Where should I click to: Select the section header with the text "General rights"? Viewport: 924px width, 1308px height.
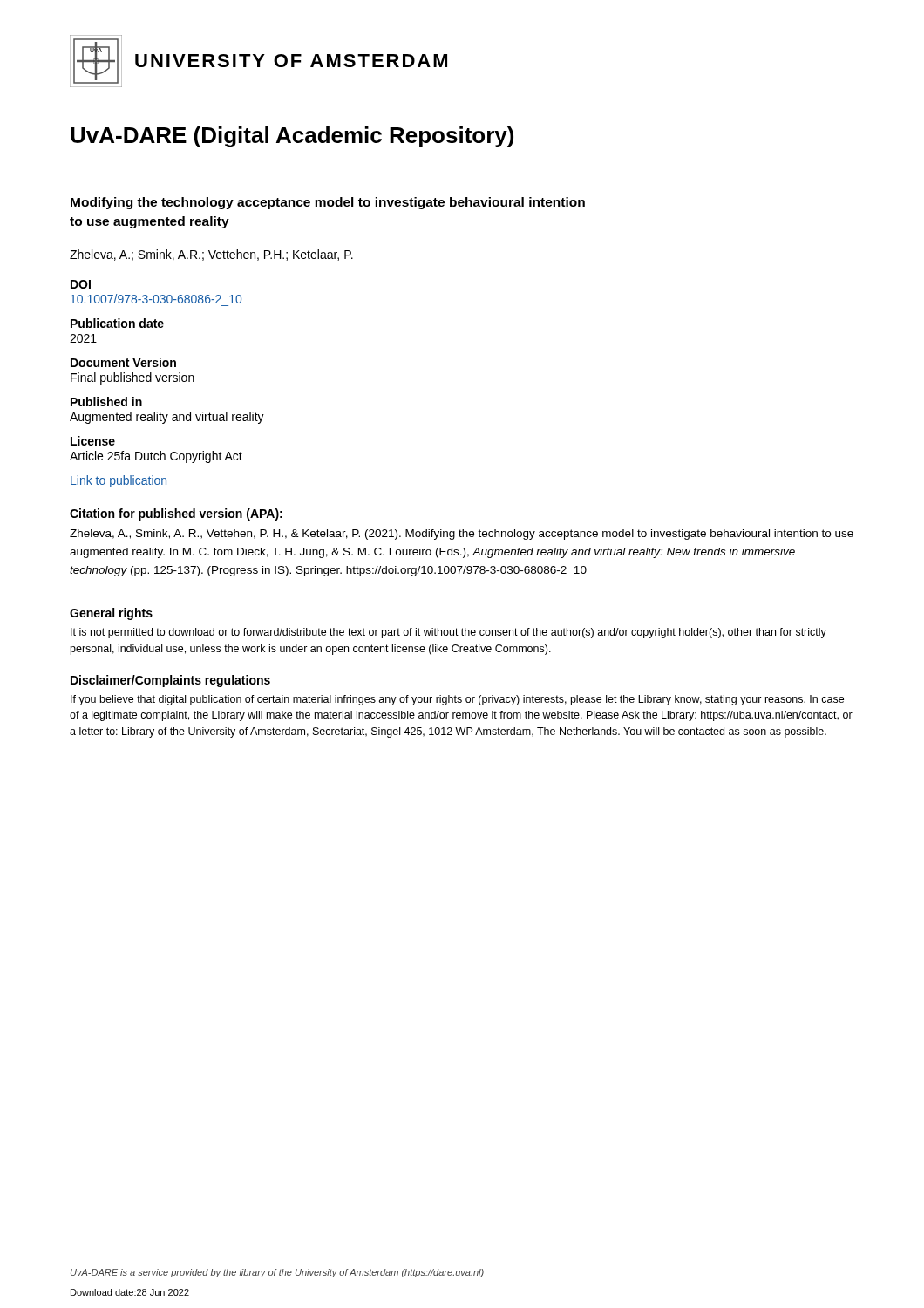click(x=111, y=613)
